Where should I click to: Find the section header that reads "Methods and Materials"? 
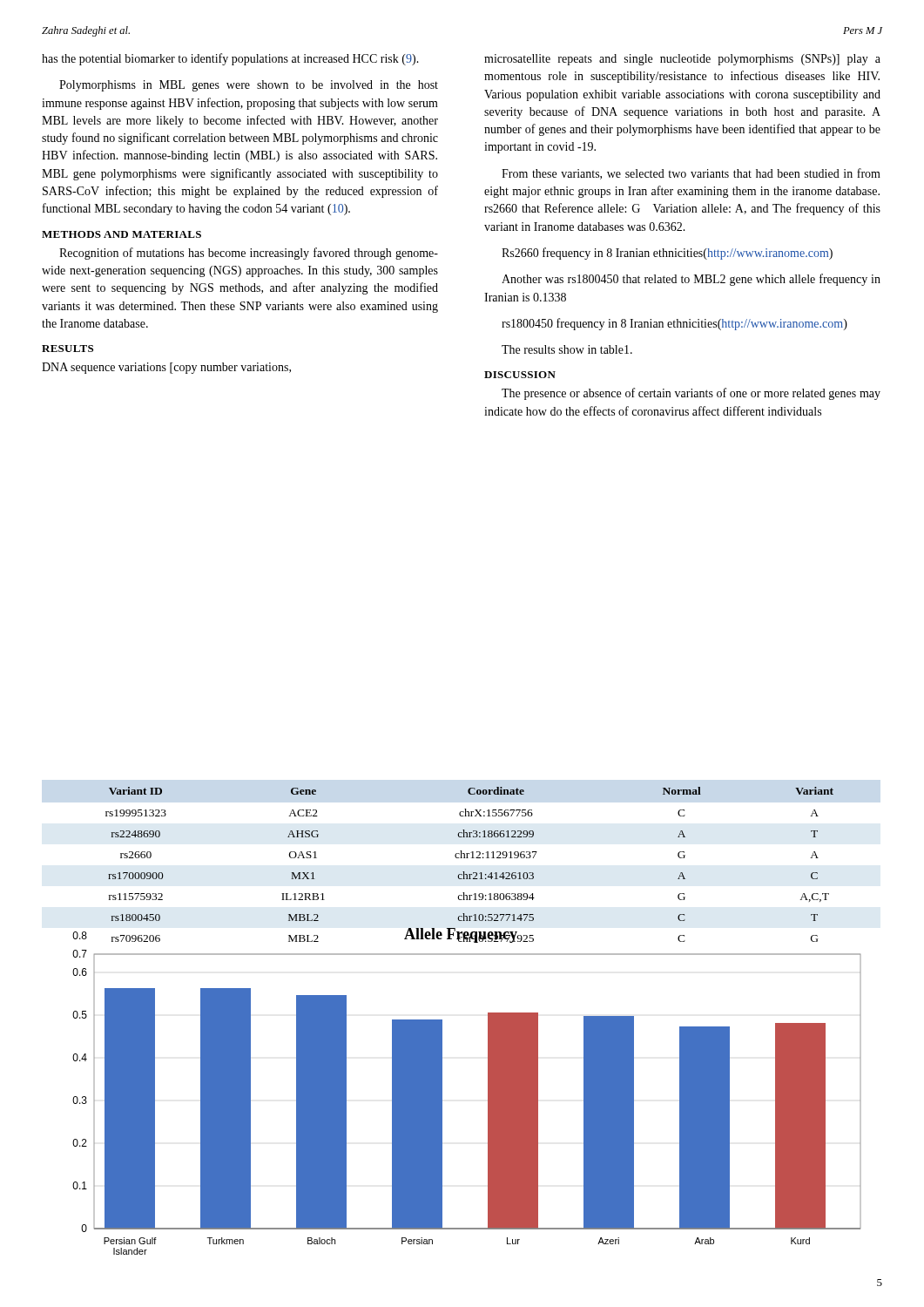pyautogui.click(x=122, y=234)
